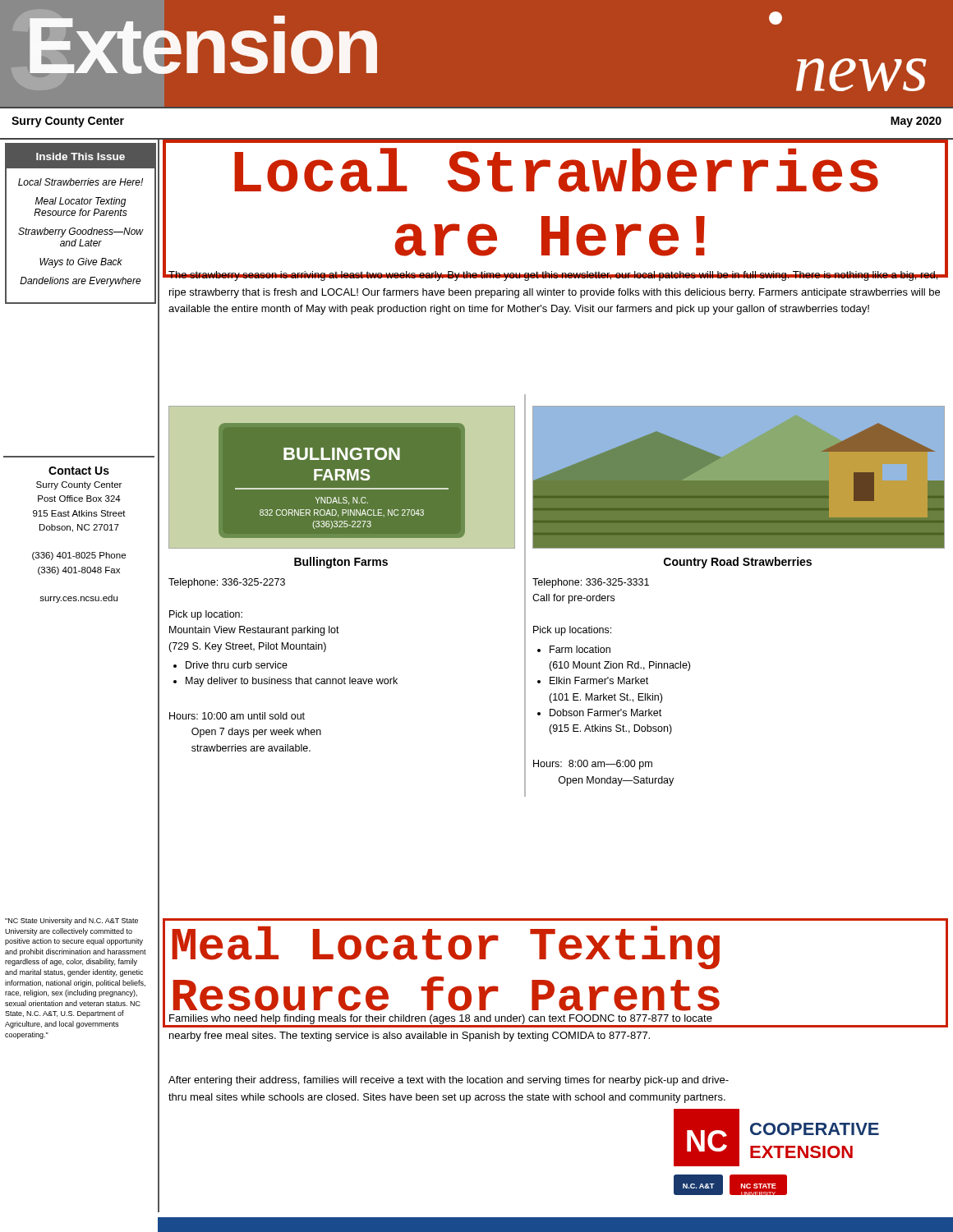Screen dimensions: 1232x953
Task: Find the list item that reads "Strawberry Goodness—Now and Later"
Action: pyautogui.click(x=80, y=237)
